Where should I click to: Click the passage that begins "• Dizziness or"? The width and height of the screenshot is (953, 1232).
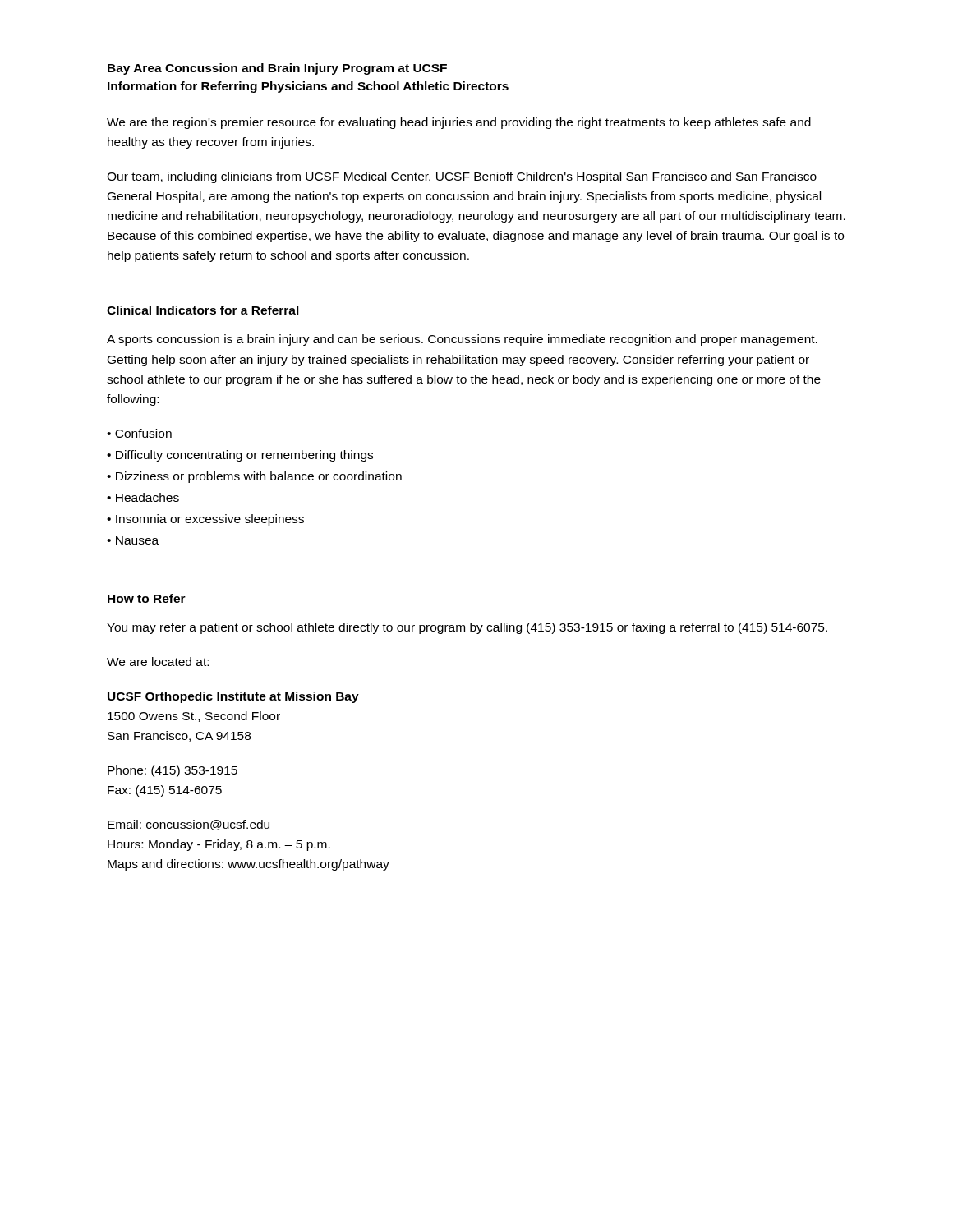[x=254, y=476]
